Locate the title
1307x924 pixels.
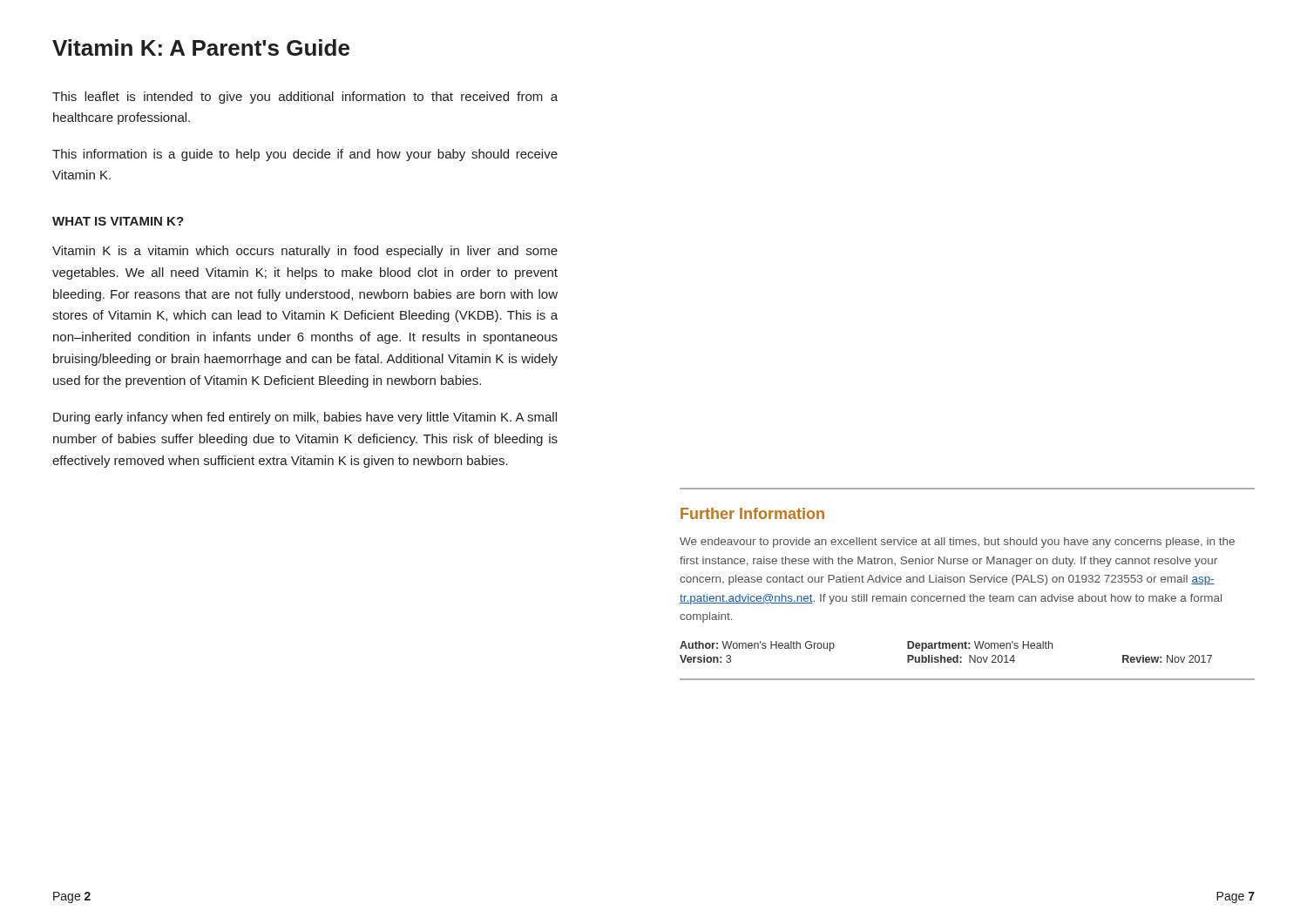coord(201,48)
